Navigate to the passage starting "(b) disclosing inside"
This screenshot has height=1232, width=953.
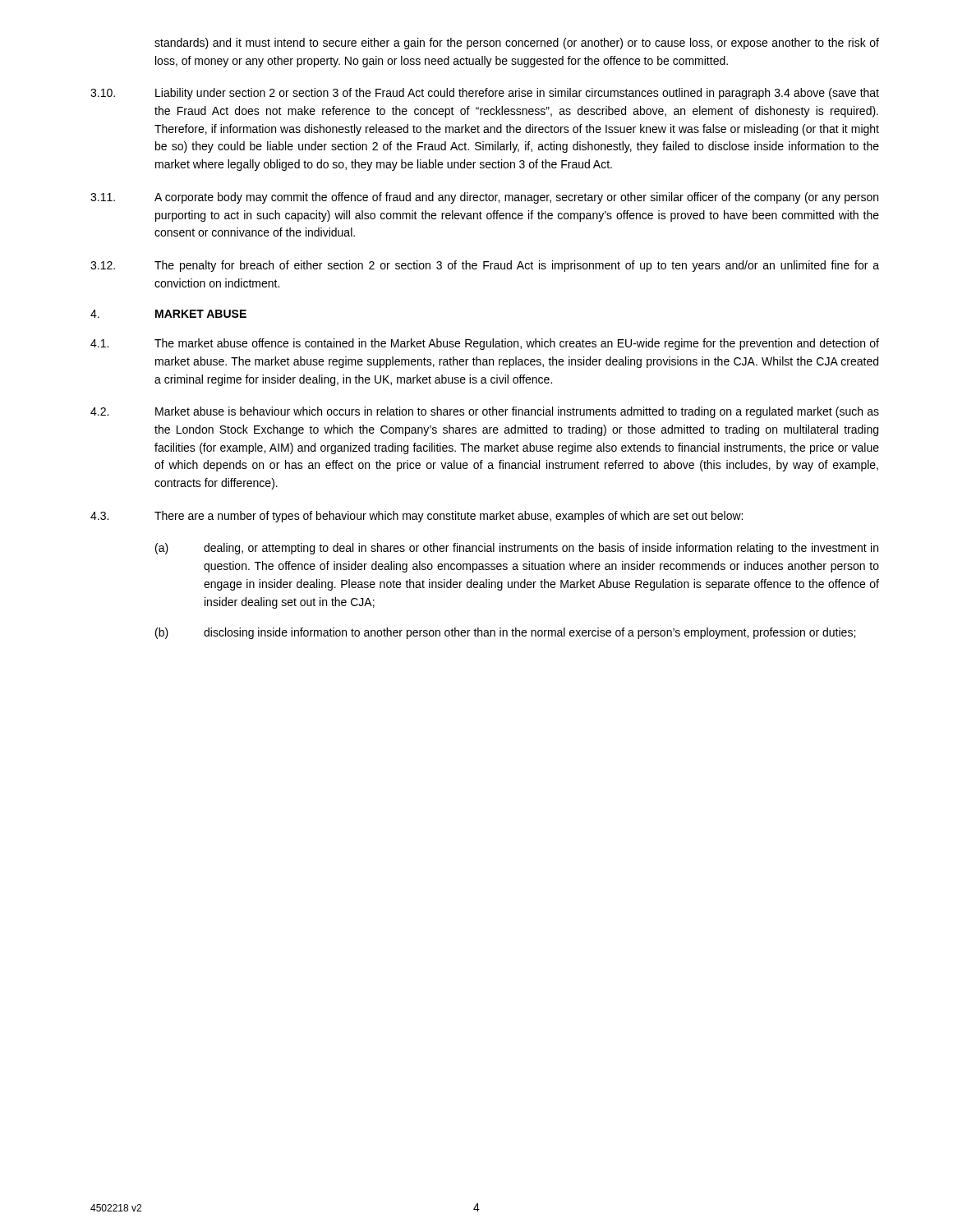coord(517,633)
